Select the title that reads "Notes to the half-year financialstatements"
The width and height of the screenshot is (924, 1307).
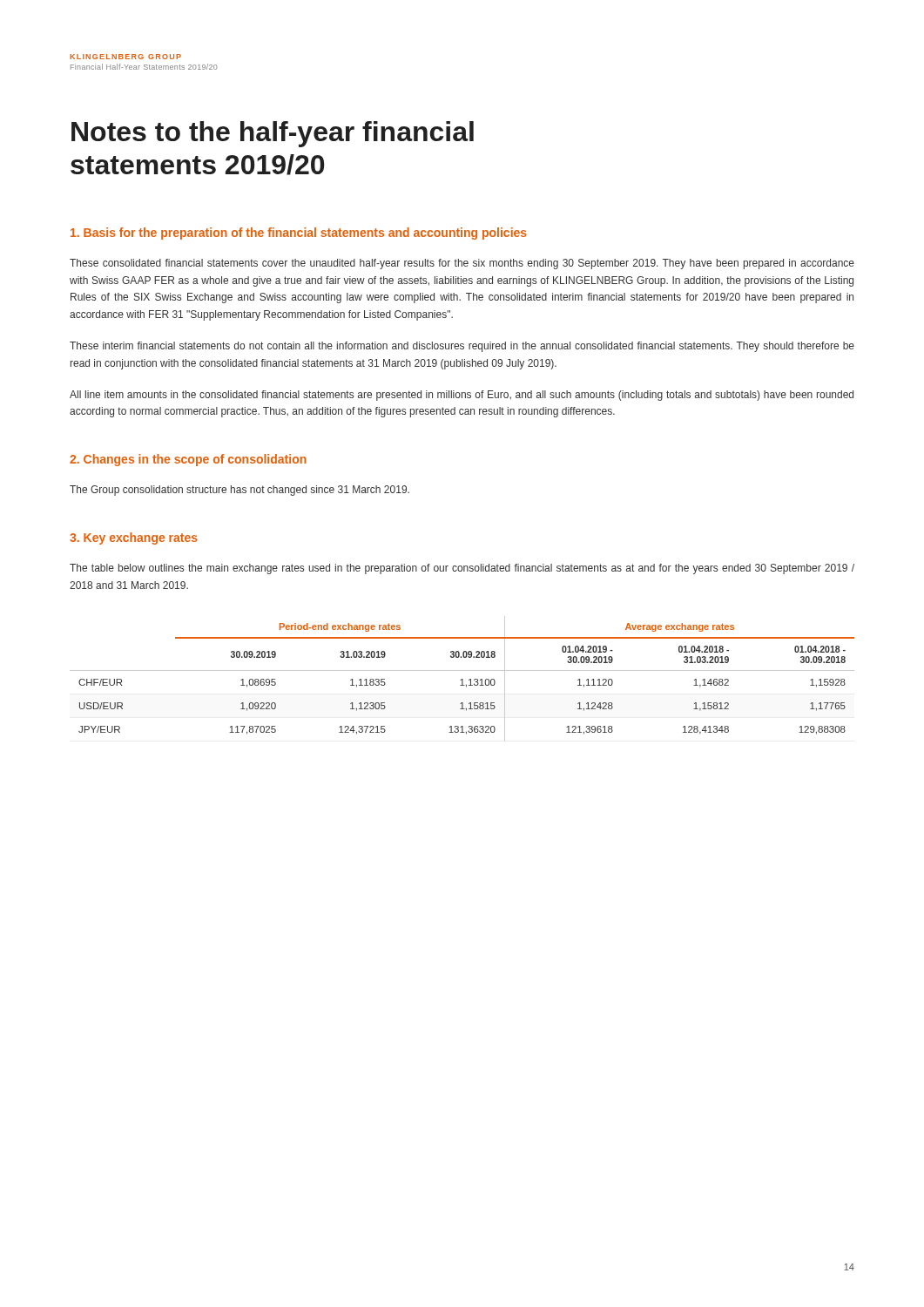(273, 148)
